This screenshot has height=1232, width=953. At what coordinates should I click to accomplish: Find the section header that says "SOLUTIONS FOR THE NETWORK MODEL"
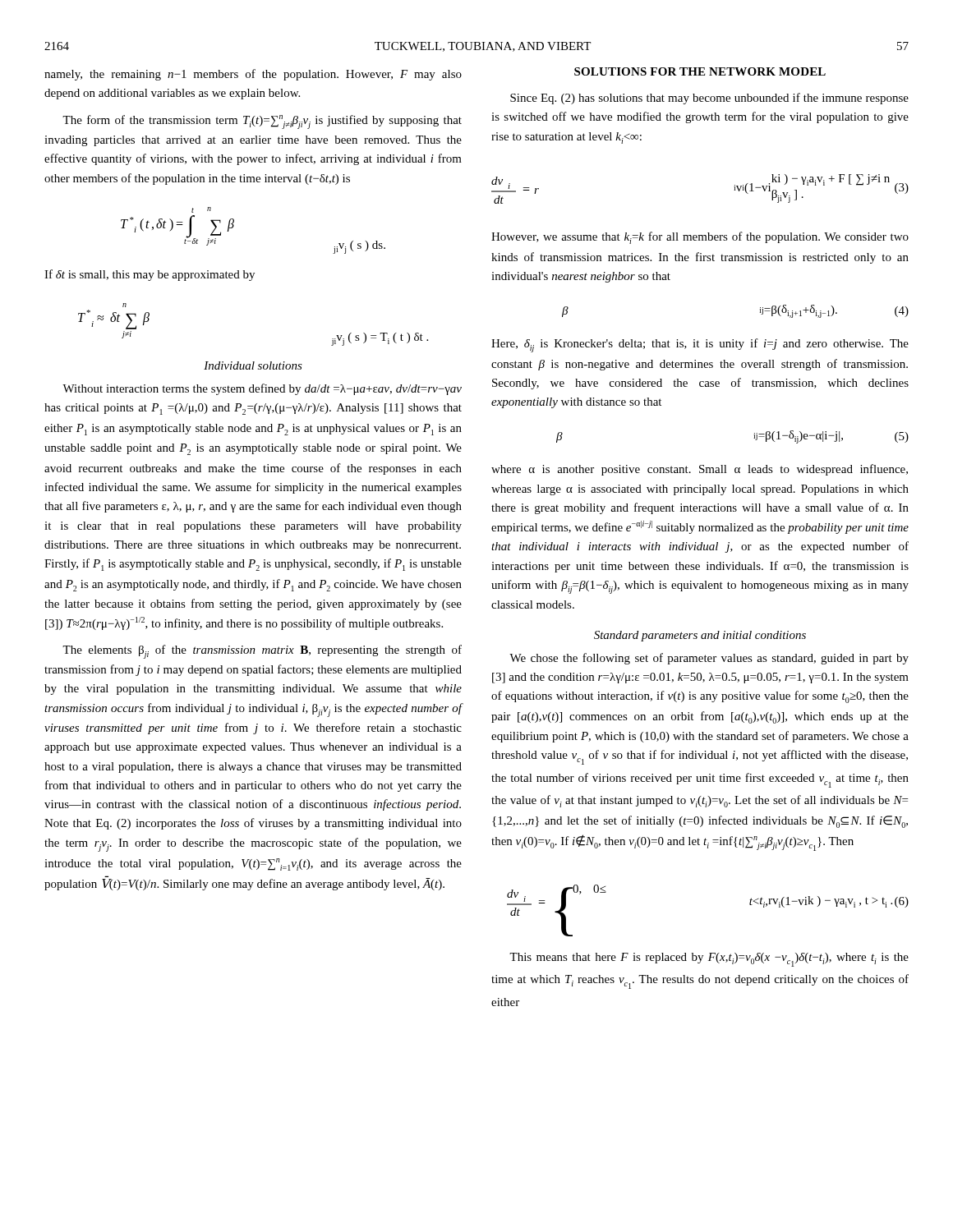click(x=700, y=71)
